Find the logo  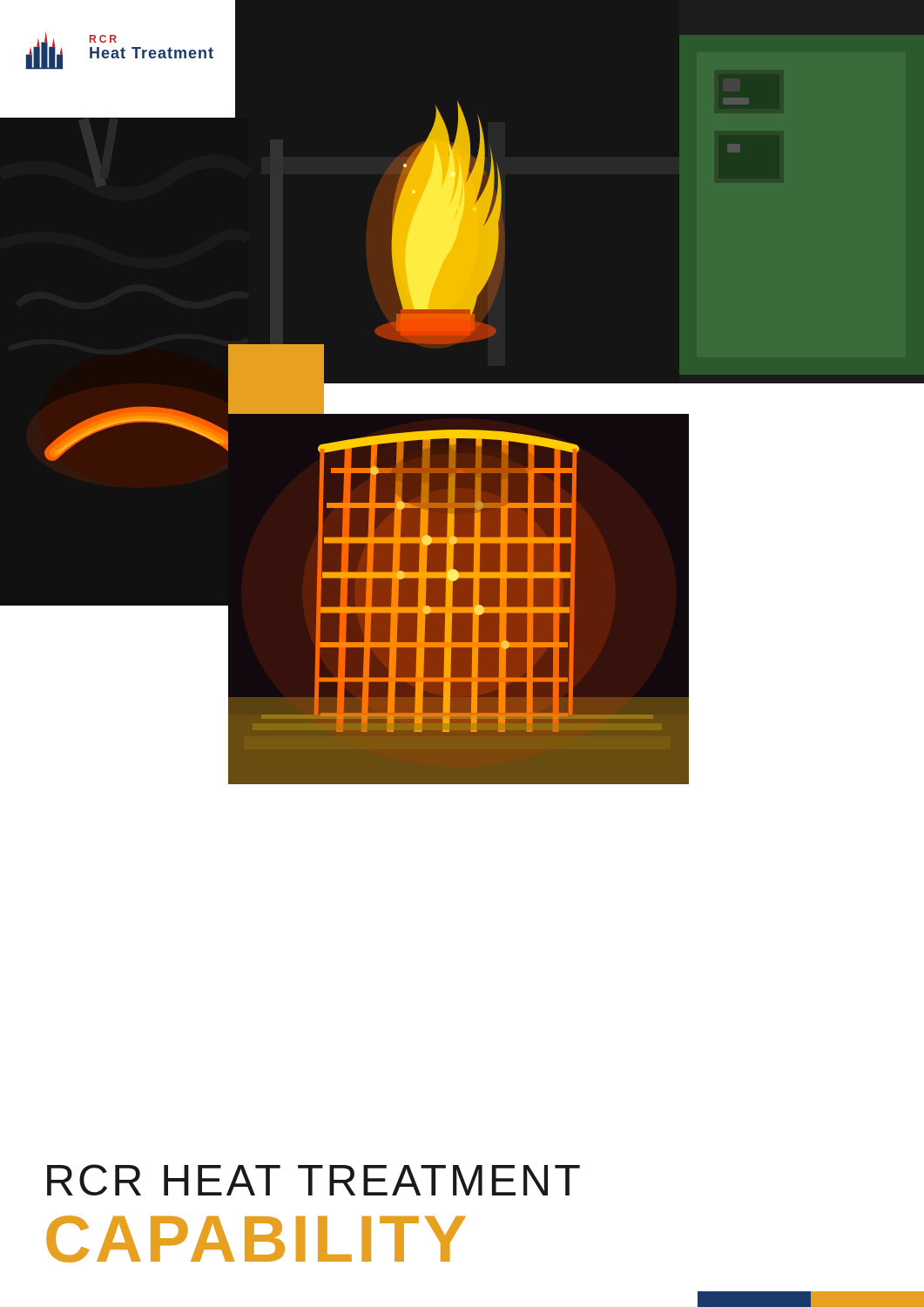(119, 48)
